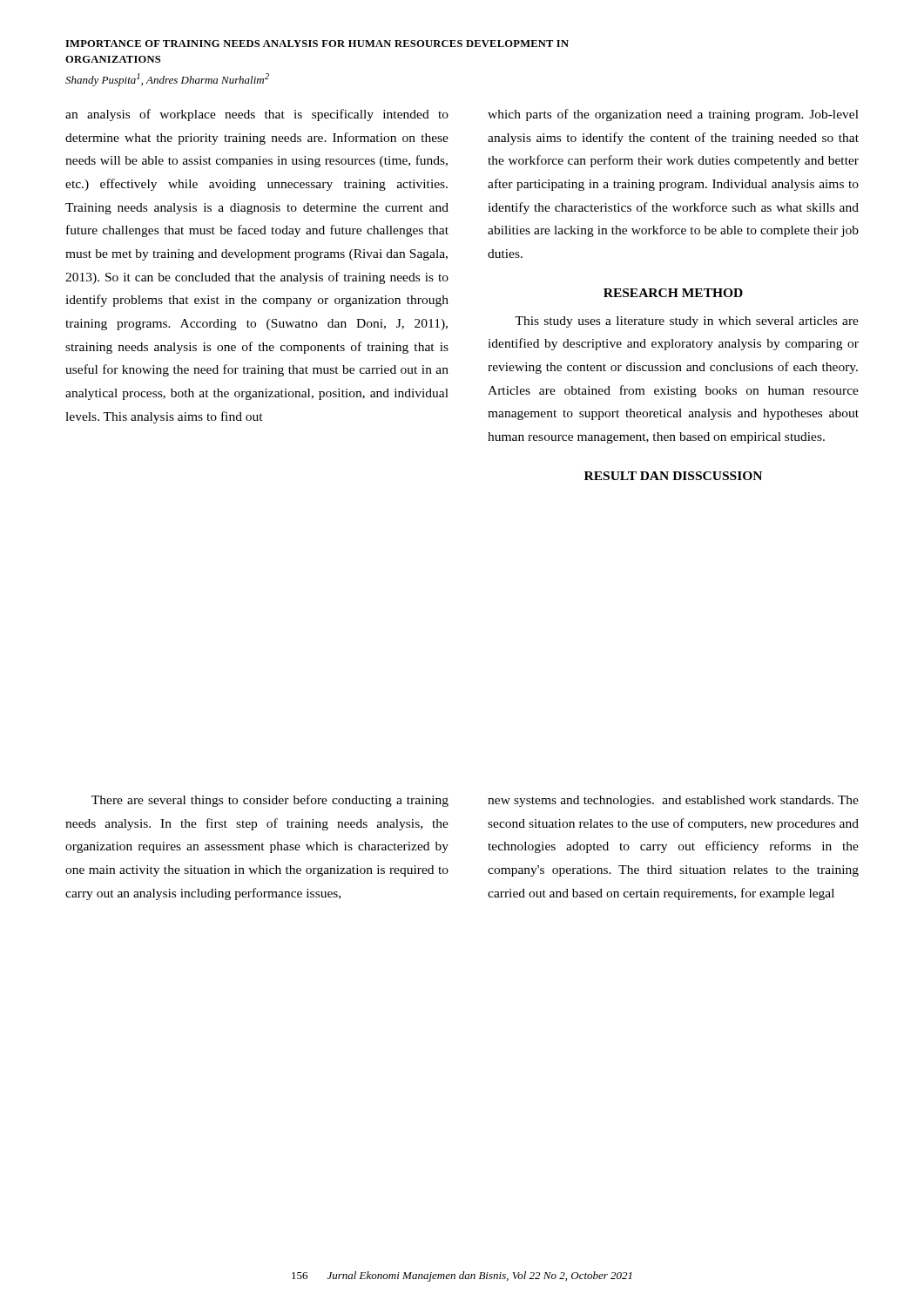Select the element starting "an analysis of workplace"

(x=257, y=265)
